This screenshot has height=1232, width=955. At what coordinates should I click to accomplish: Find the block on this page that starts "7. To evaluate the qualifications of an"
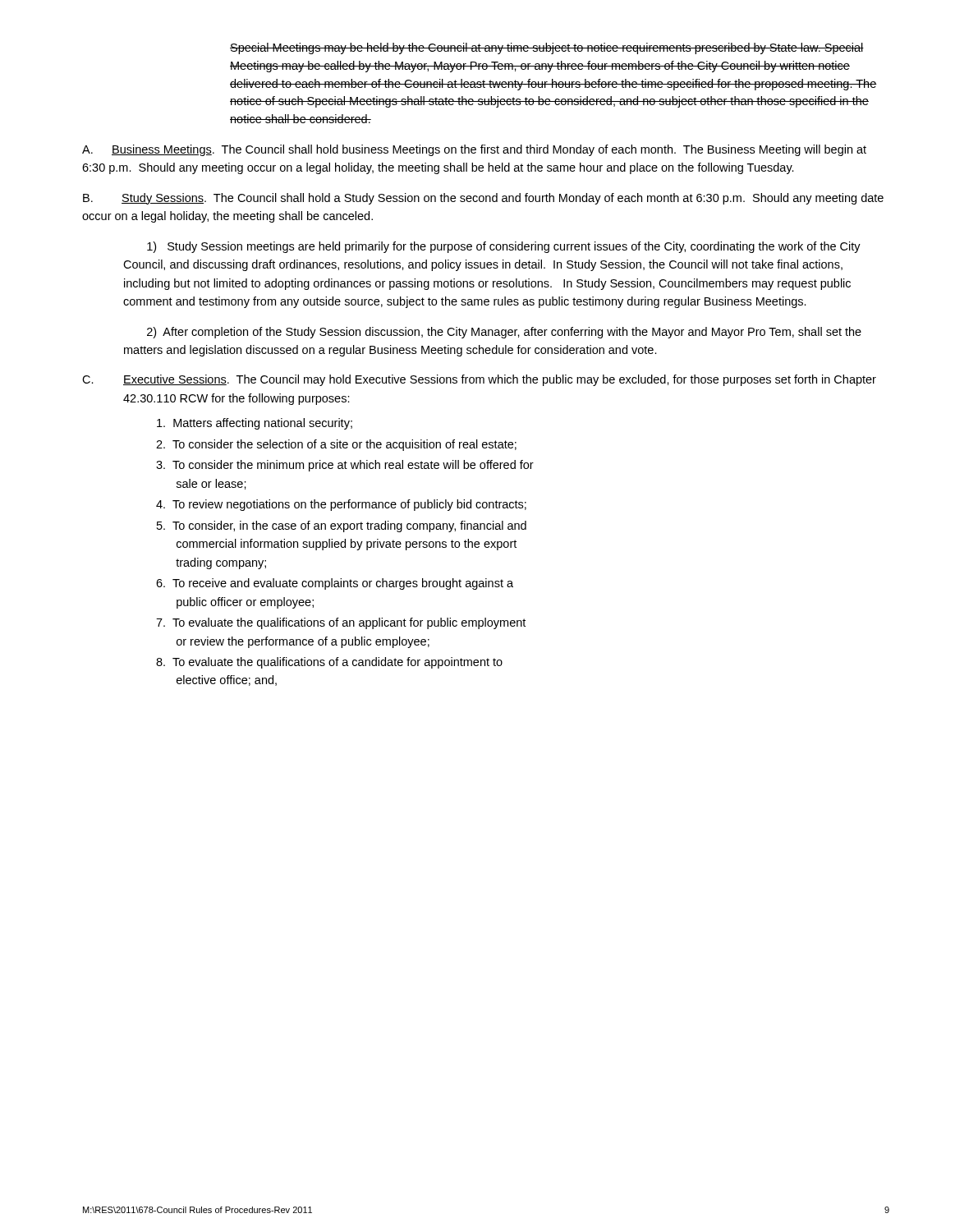click(341, 632)
